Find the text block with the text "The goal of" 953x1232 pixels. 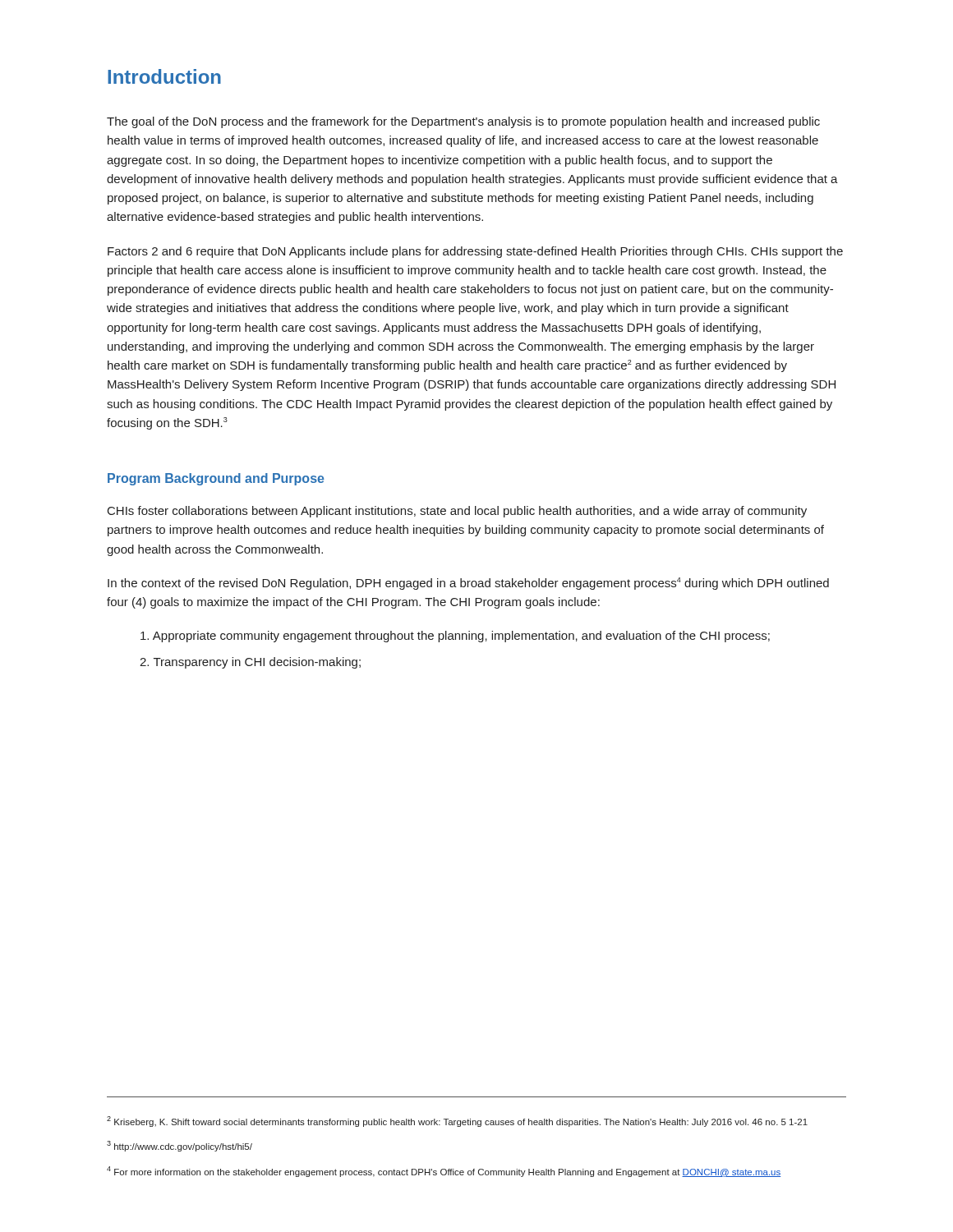pyautogui.click(x=476, y=169)
